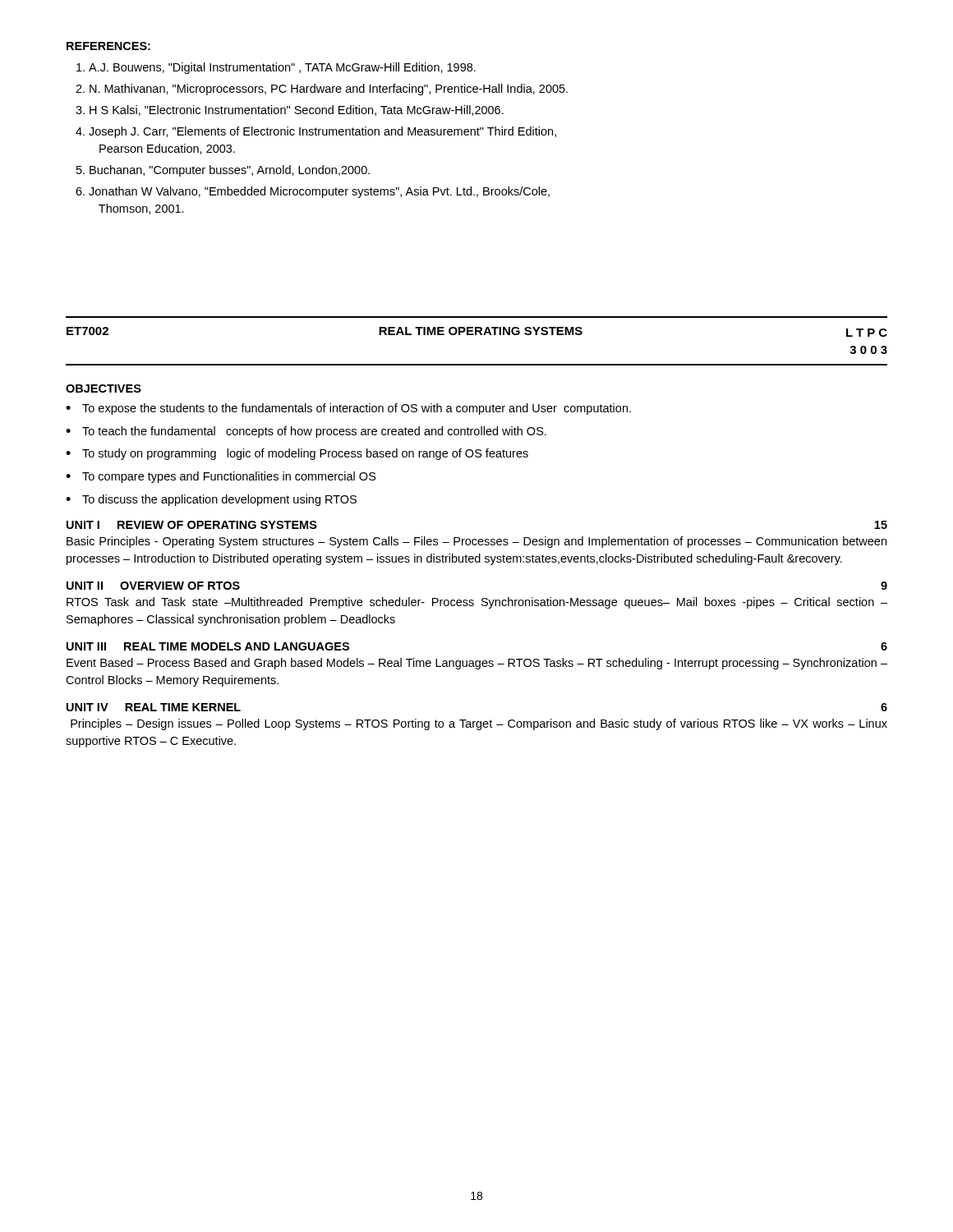Point to the text starting "Event Based – Process Based and Graph based"
The image size is (953, 1232).
pos(476,672)
